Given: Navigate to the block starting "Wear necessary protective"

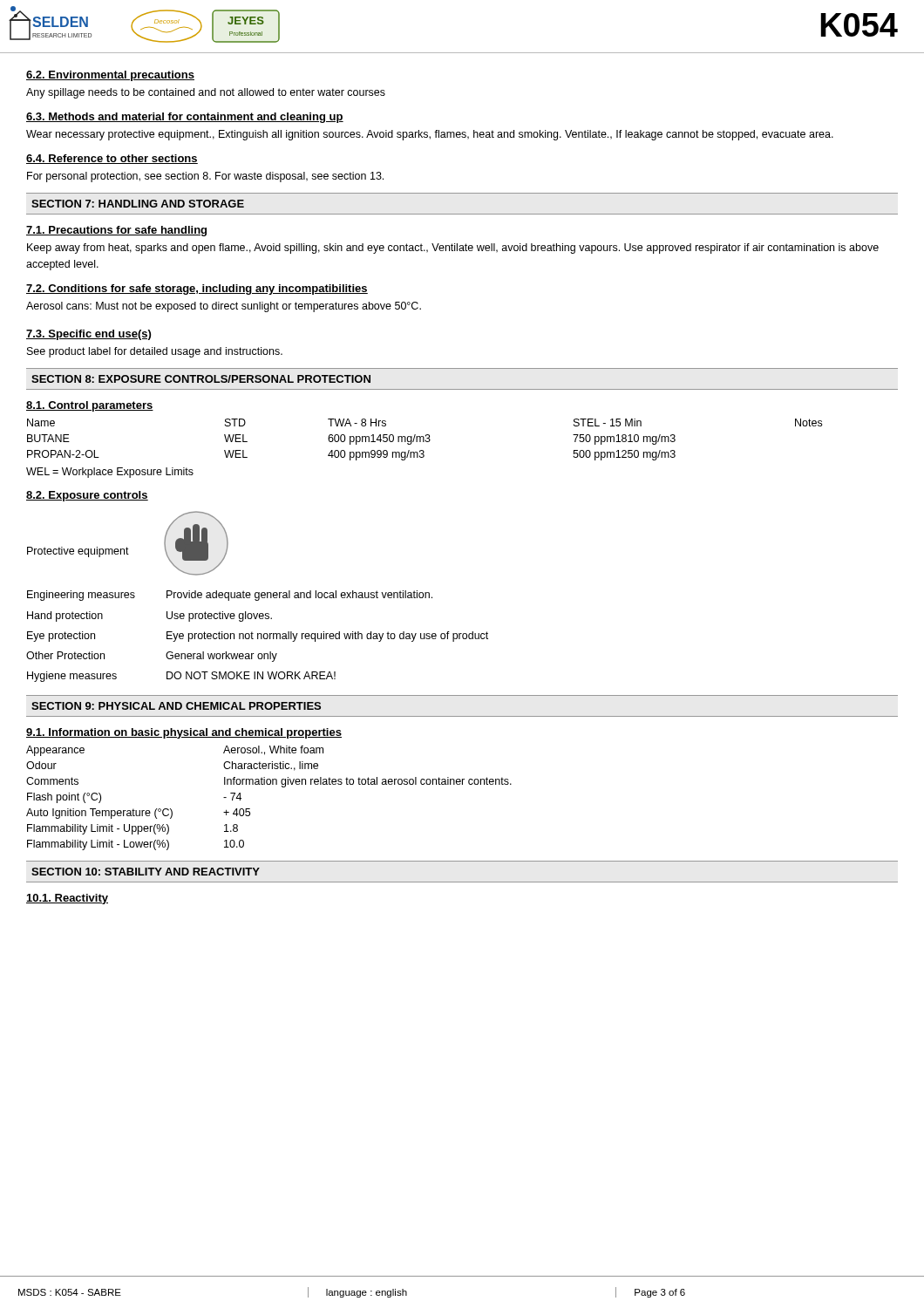Looking at the screenshot, I should (x=462, y=134).
